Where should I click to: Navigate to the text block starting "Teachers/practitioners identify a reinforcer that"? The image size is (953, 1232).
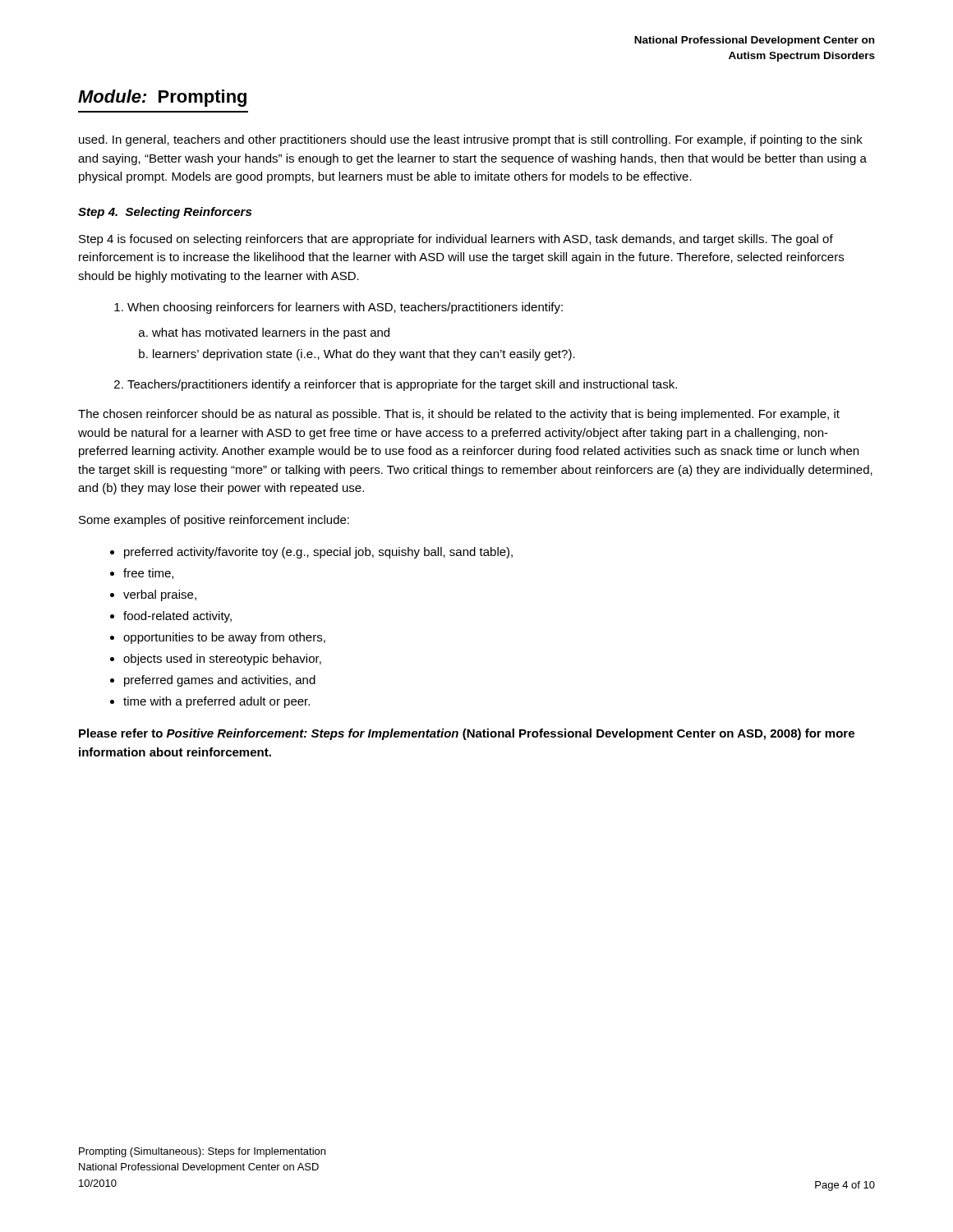coord(476,384)
